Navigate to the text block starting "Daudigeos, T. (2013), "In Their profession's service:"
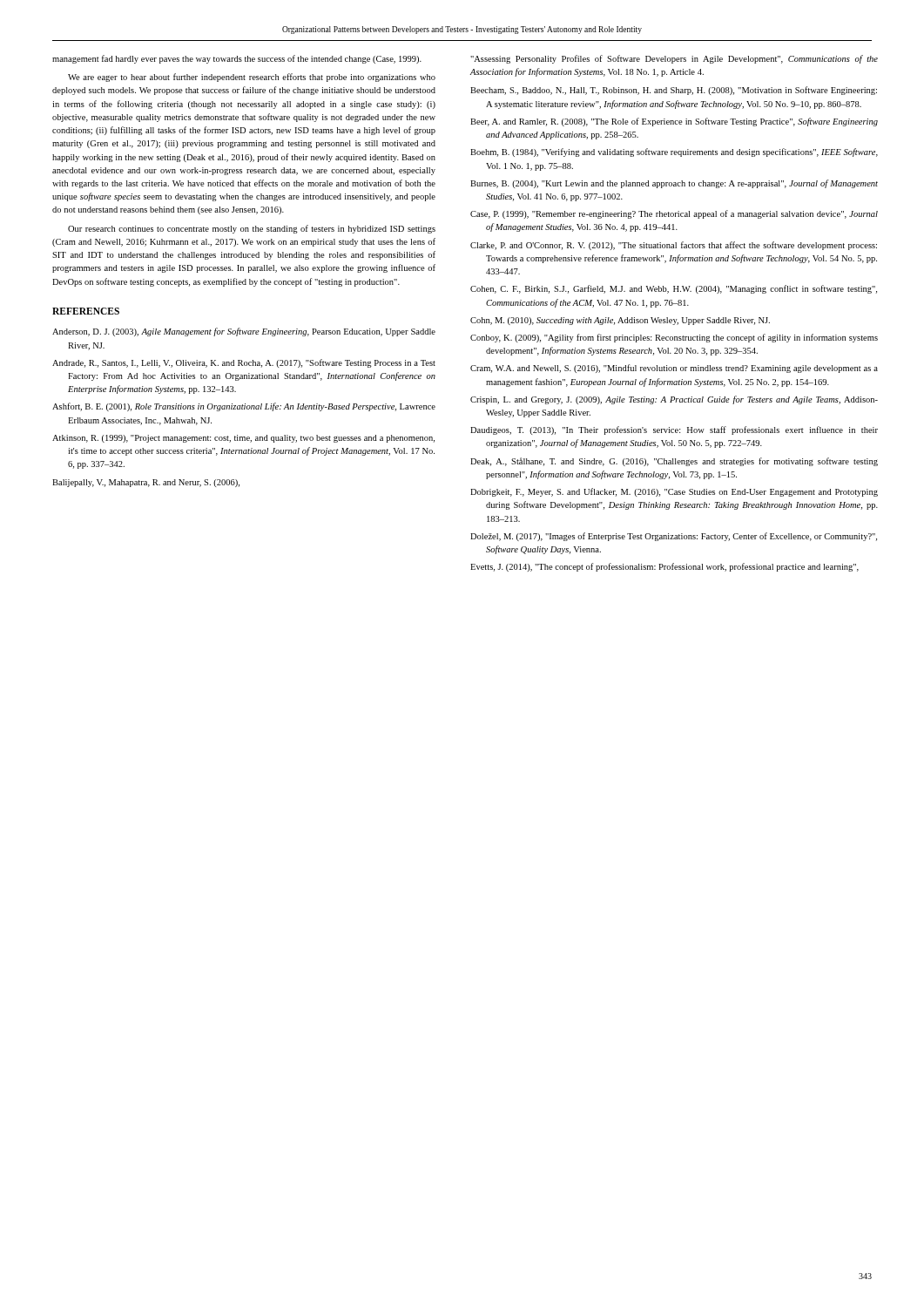Viewport: 924px width, 1307px height. point(674,437)
